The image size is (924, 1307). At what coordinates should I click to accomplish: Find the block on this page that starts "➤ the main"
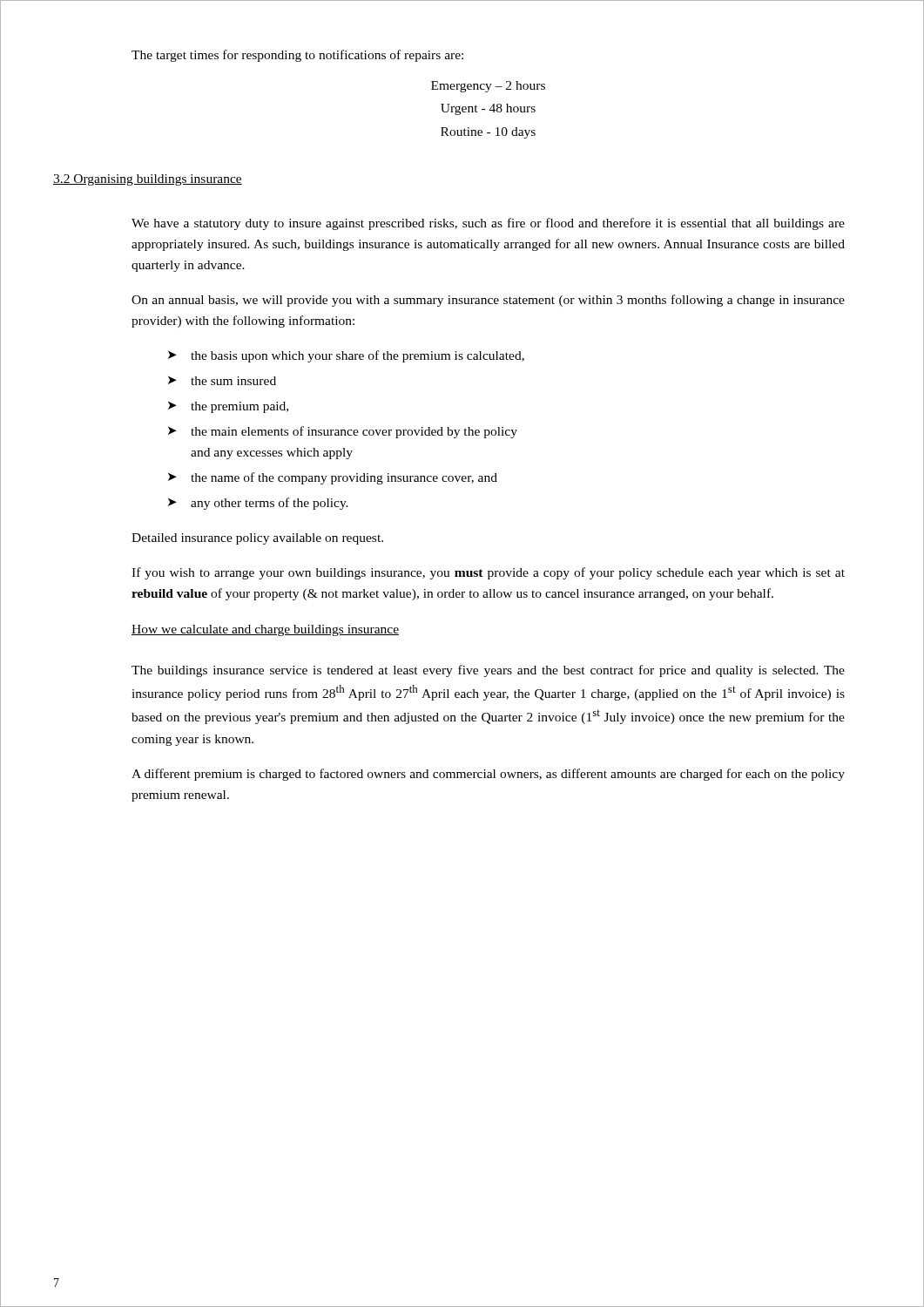(506, 442)
